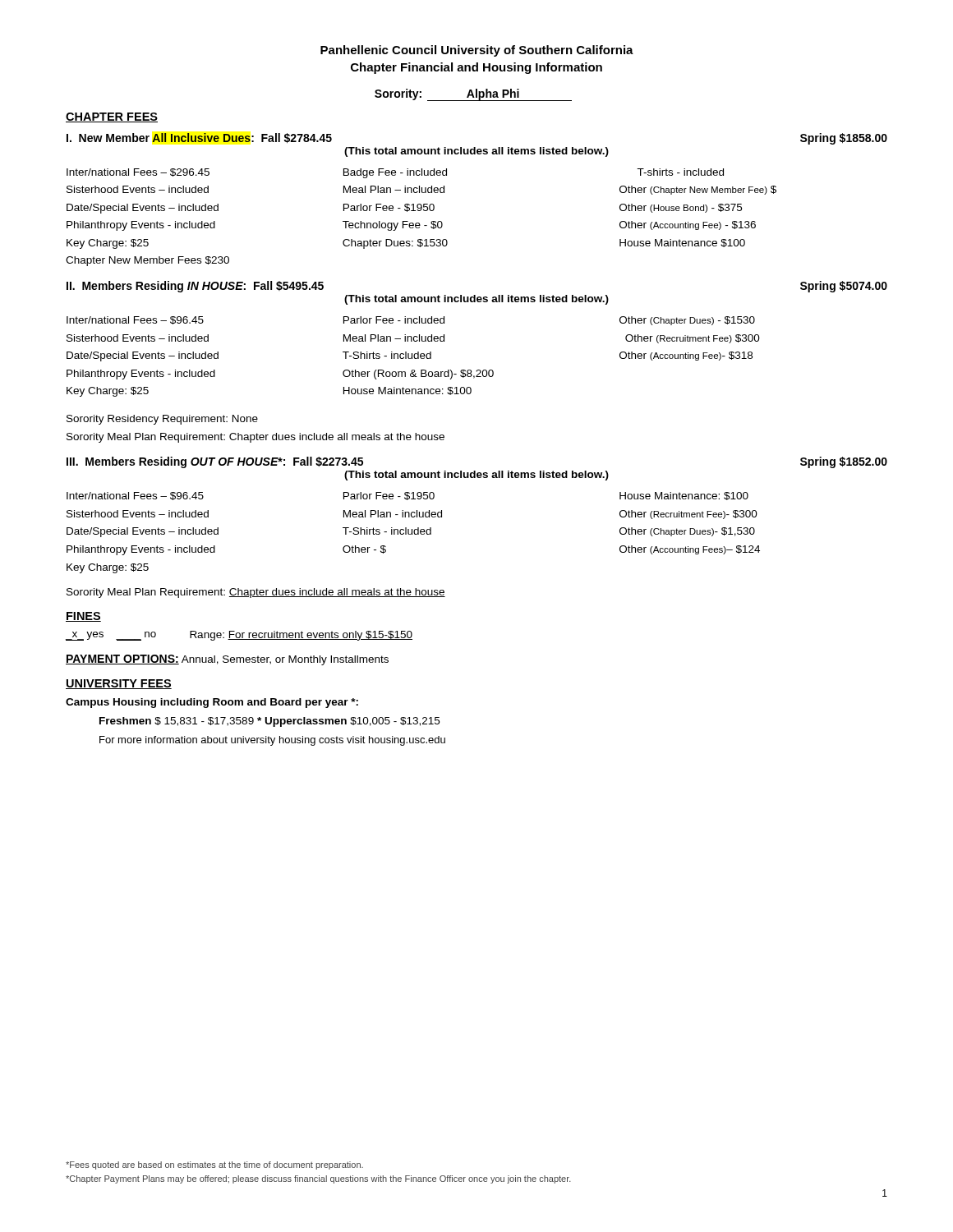Where is the passage that starts "Sorority Residency Requirement:"?
This screenshot has width=953, height=1232.
tap(255, 427)
